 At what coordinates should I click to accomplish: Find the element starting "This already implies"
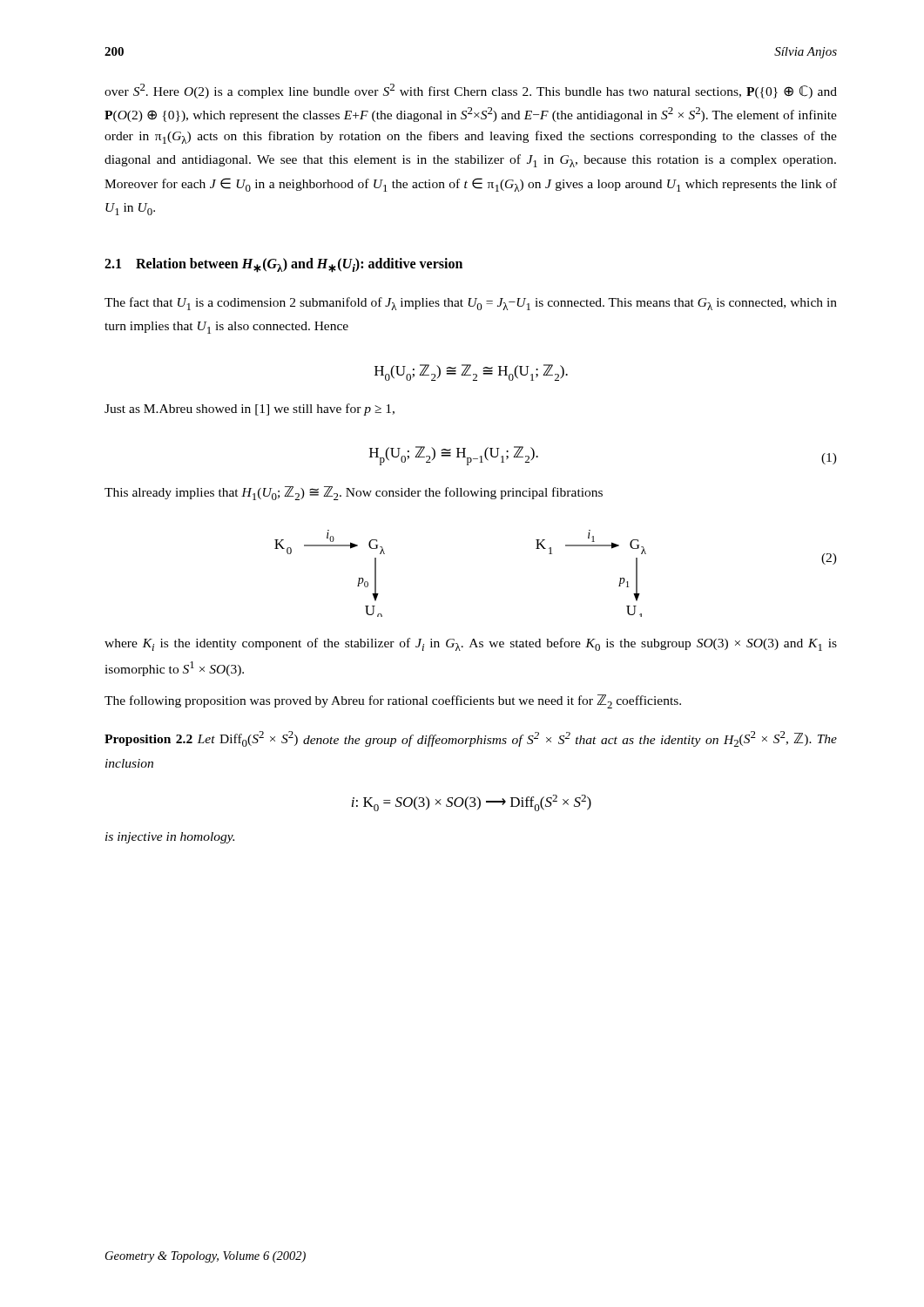[x=471, y=494]
